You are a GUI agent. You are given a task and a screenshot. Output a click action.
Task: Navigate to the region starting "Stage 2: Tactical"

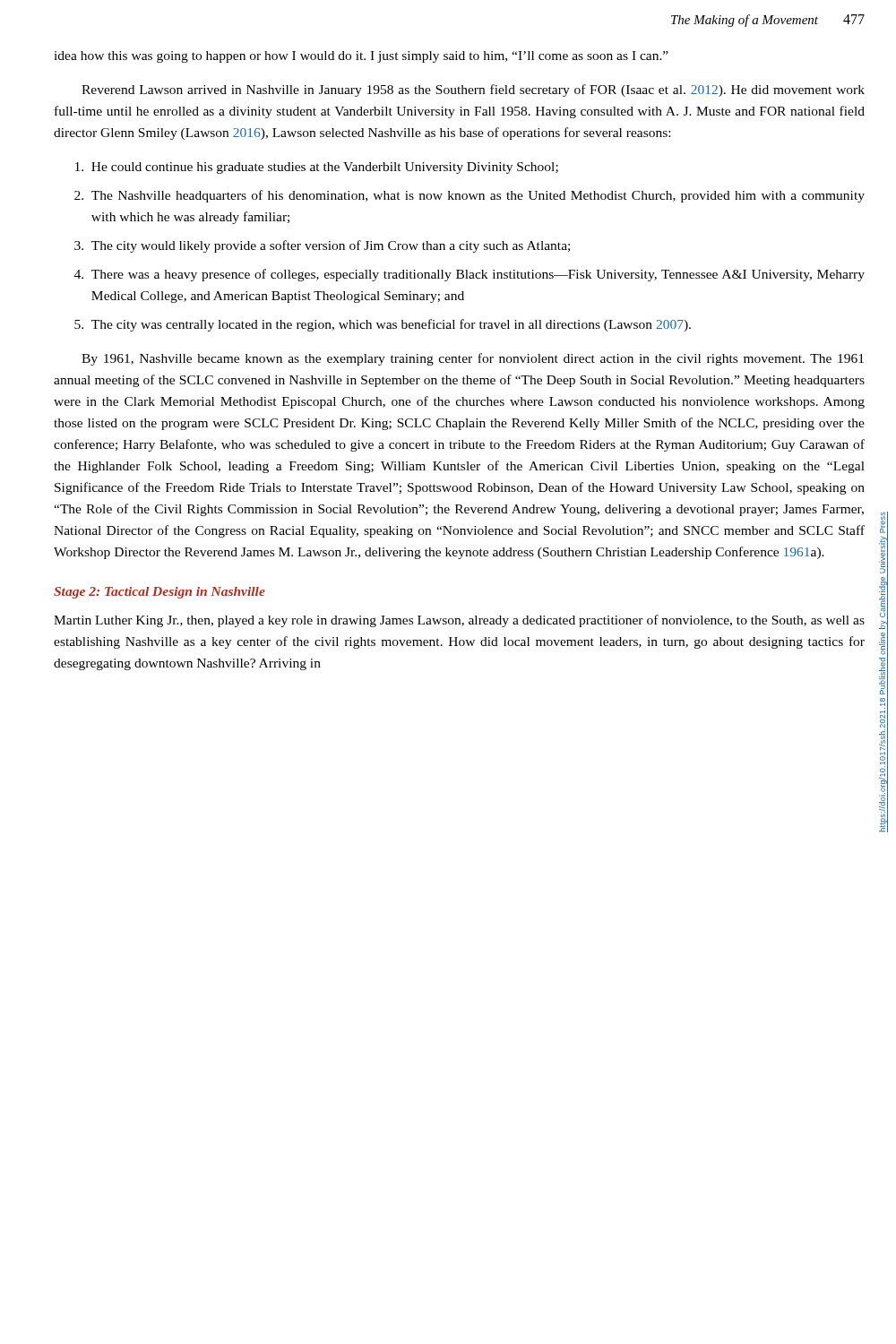(159, 591)
